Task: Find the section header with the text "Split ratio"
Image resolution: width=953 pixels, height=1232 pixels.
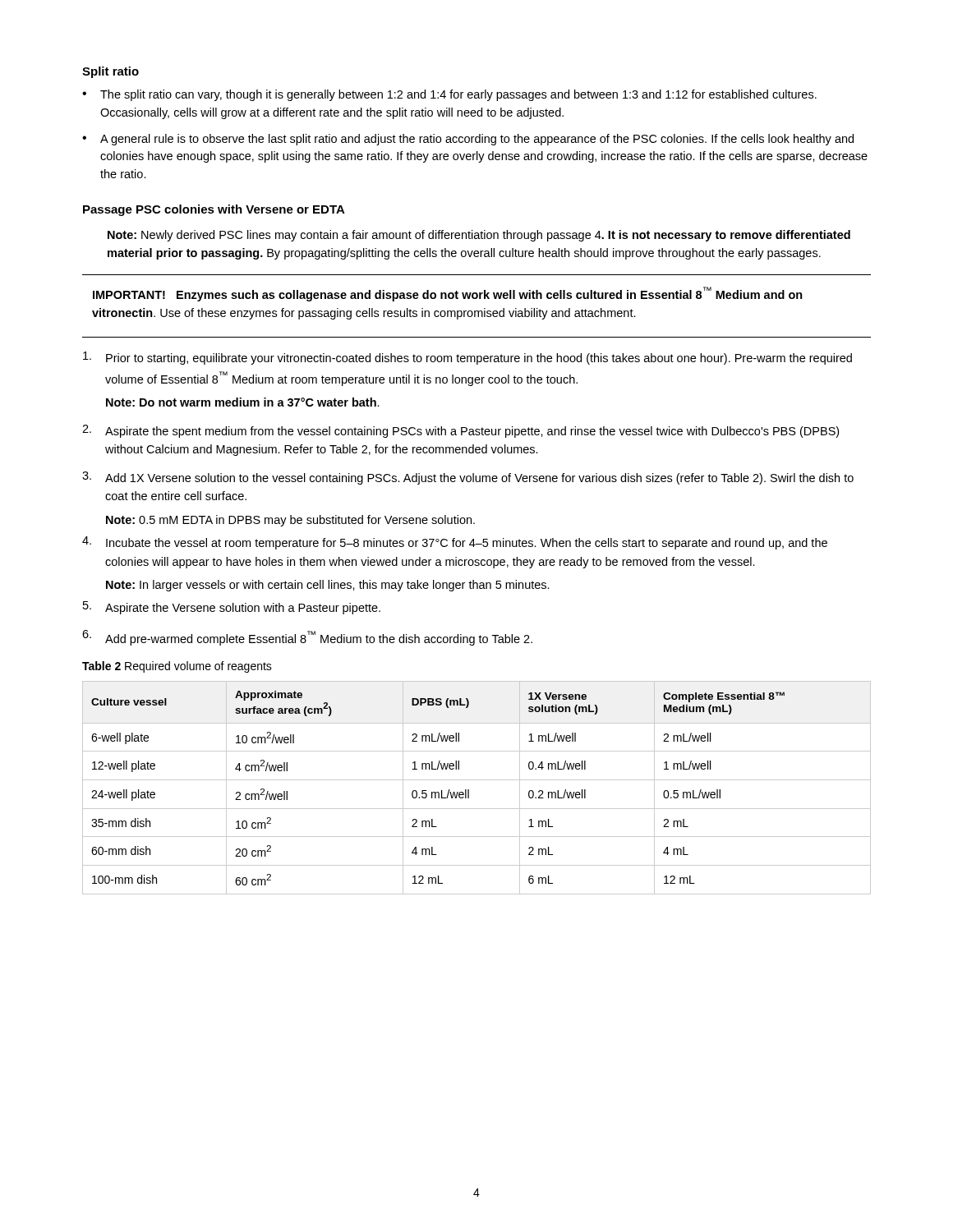Action: [x=111, y=71]
